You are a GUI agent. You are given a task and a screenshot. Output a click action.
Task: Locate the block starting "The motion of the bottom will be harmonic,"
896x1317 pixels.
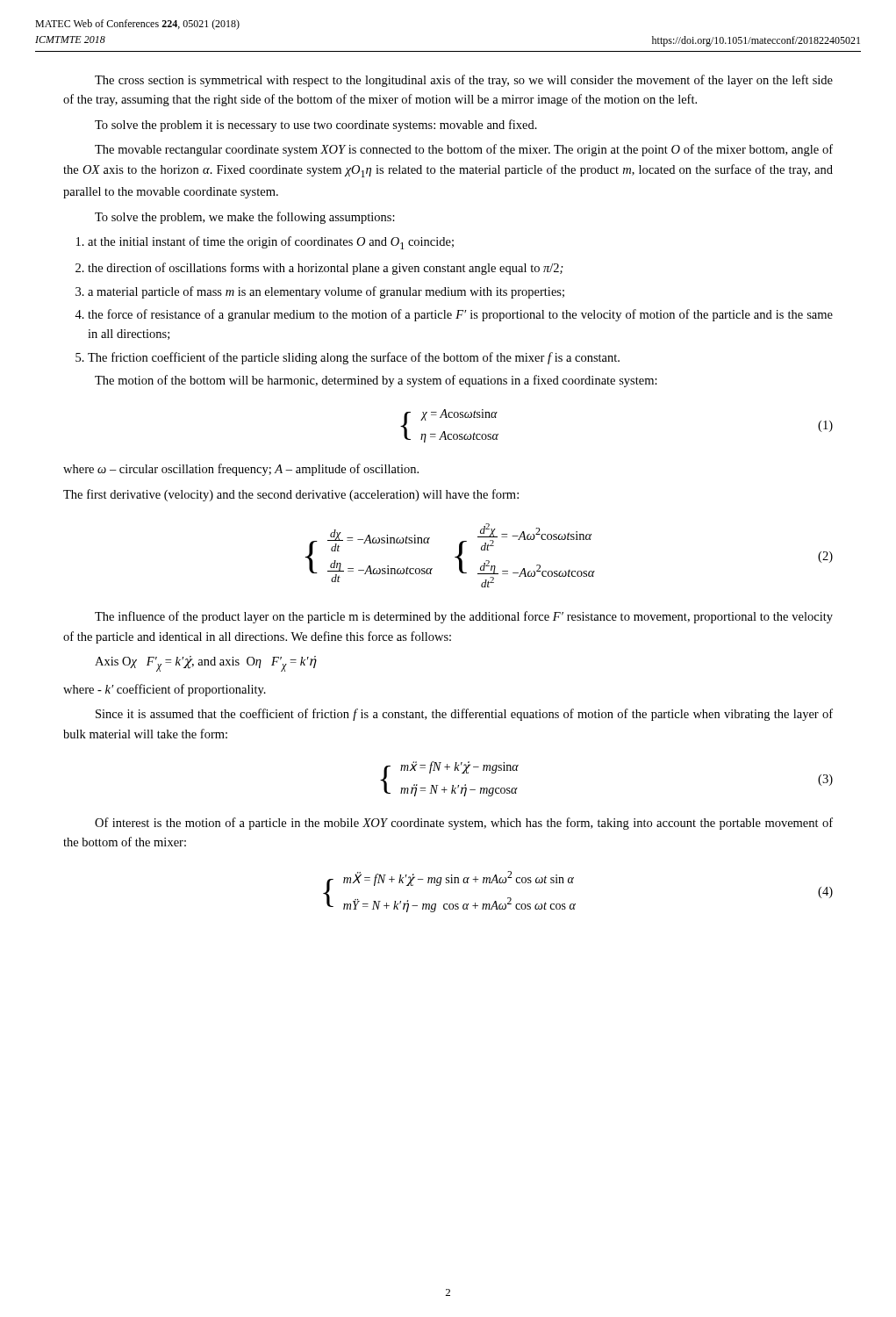coord(448,381)
